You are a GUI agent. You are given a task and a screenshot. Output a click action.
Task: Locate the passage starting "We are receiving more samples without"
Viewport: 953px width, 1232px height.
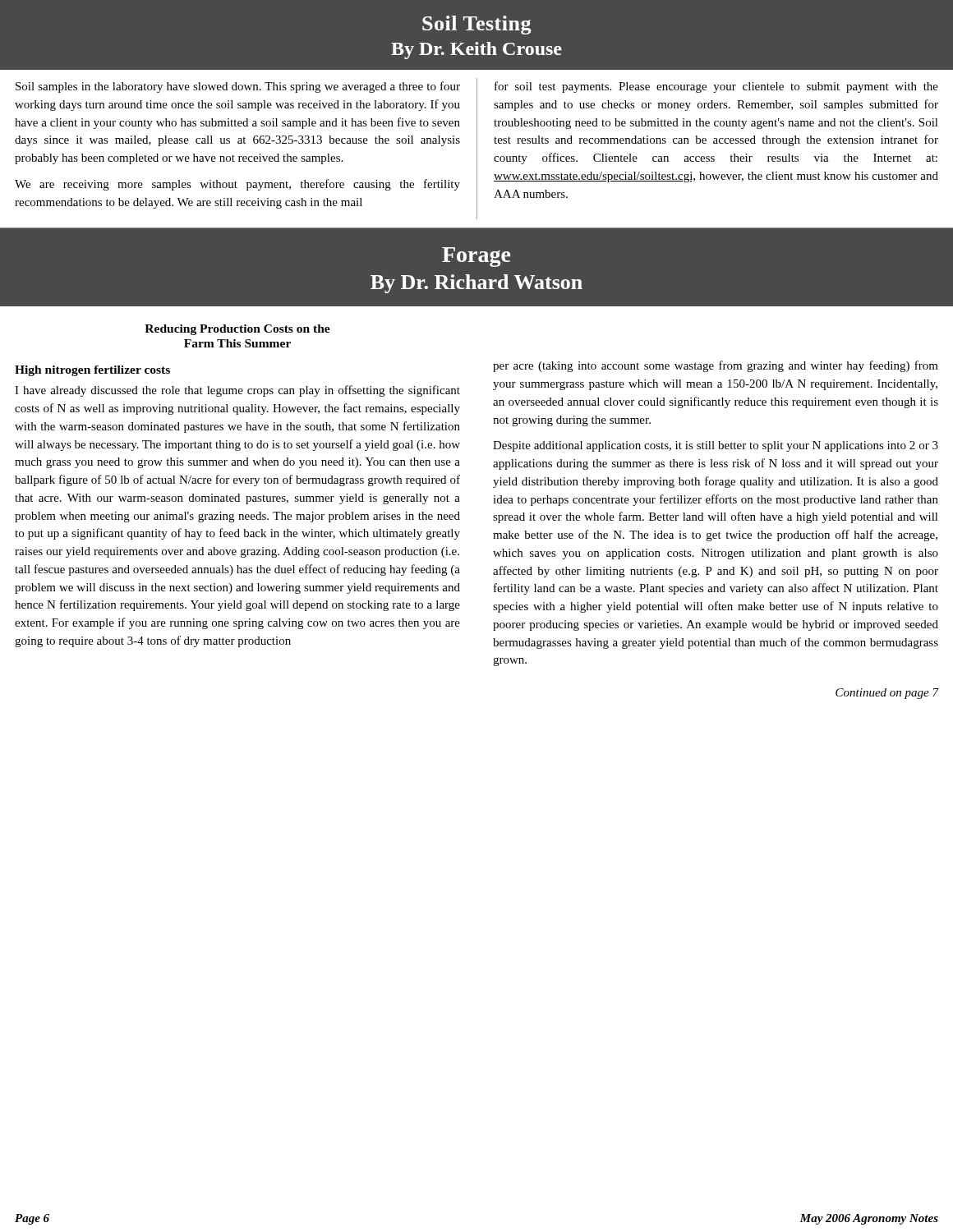(237, 193)
